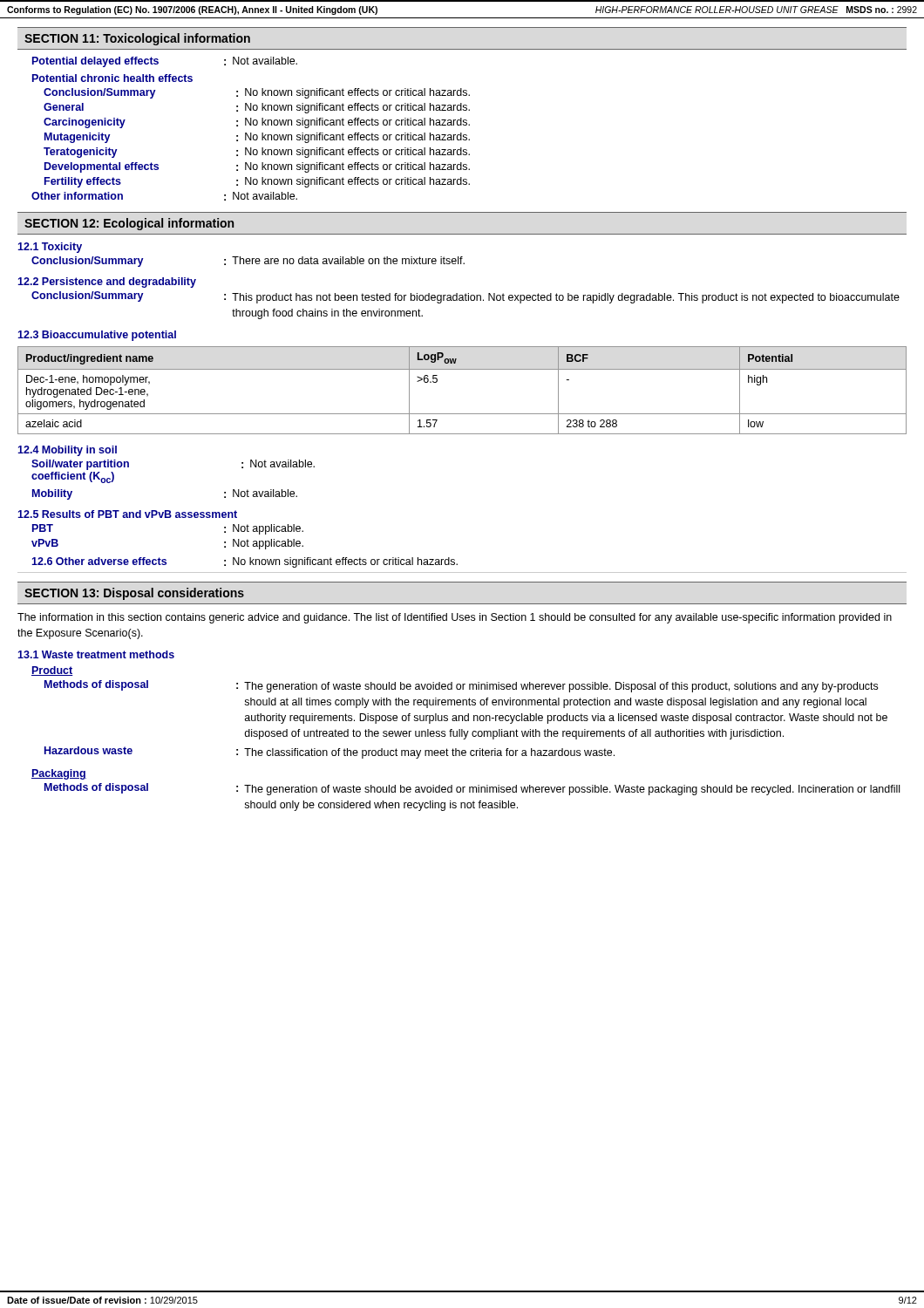Viewport: 924px width, 1308px height.
Task: Click on the section header that says "SECTION 13: Disposal"
Action: pos(134,593)
